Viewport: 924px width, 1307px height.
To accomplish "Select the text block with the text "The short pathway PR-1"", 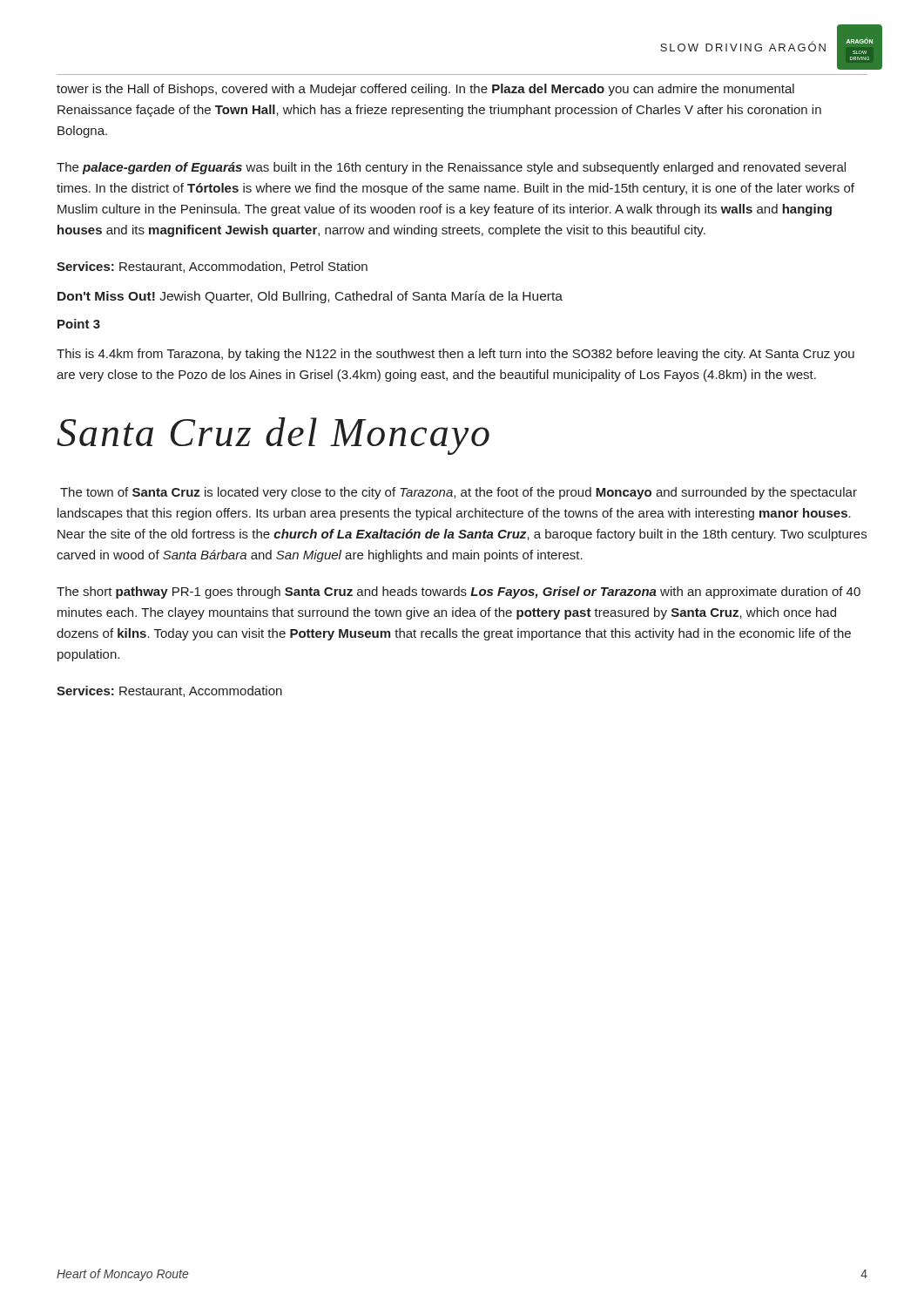I will click(459, 622).
